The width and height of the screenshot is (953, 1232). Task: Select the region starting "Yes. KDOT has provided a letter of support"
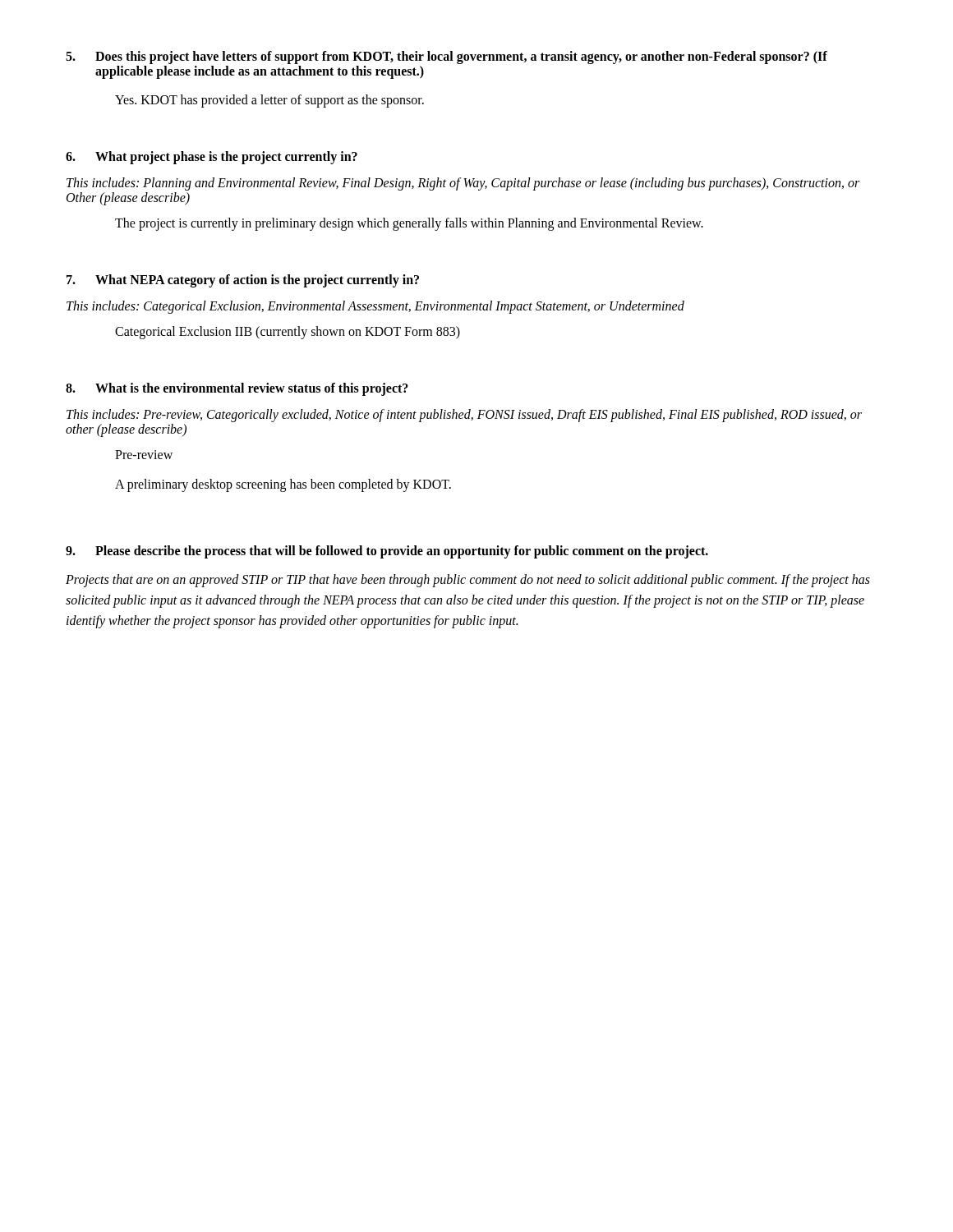pyautogui.click(x=270, y=100)
